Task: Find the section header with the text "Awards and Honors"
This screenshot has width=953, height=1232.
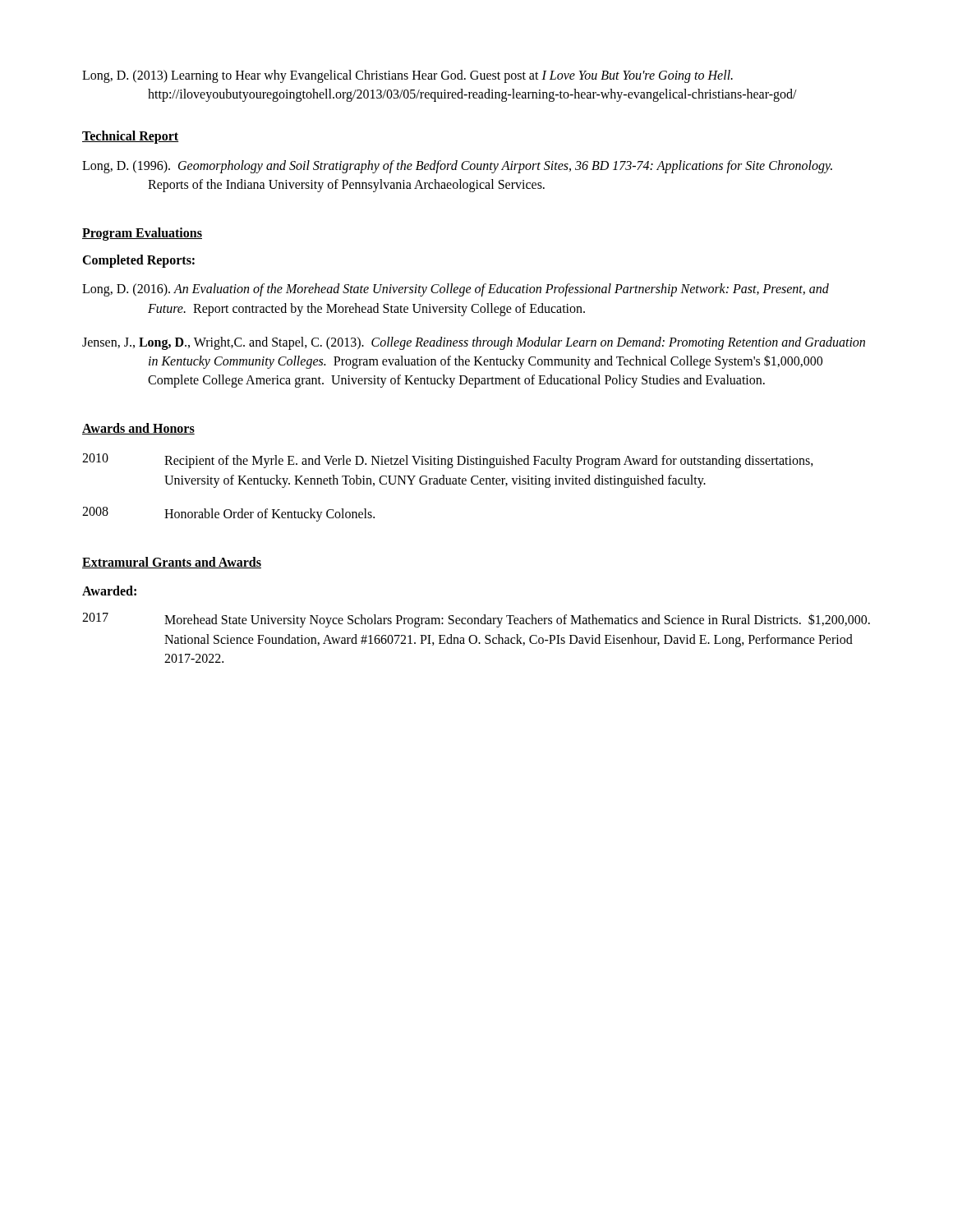Action: coord(138,429)
